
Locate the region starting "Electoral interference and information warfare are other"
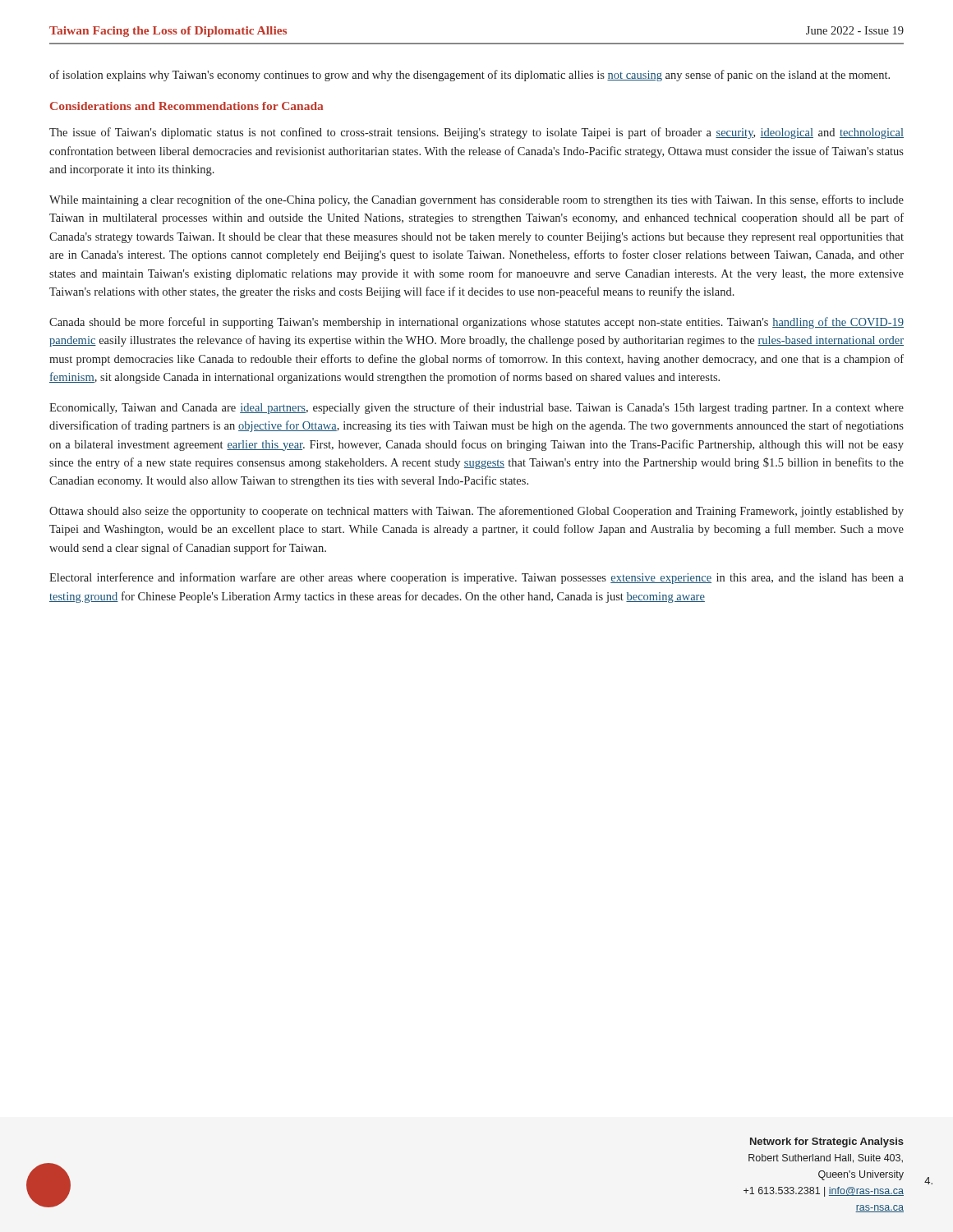point(476,587)
